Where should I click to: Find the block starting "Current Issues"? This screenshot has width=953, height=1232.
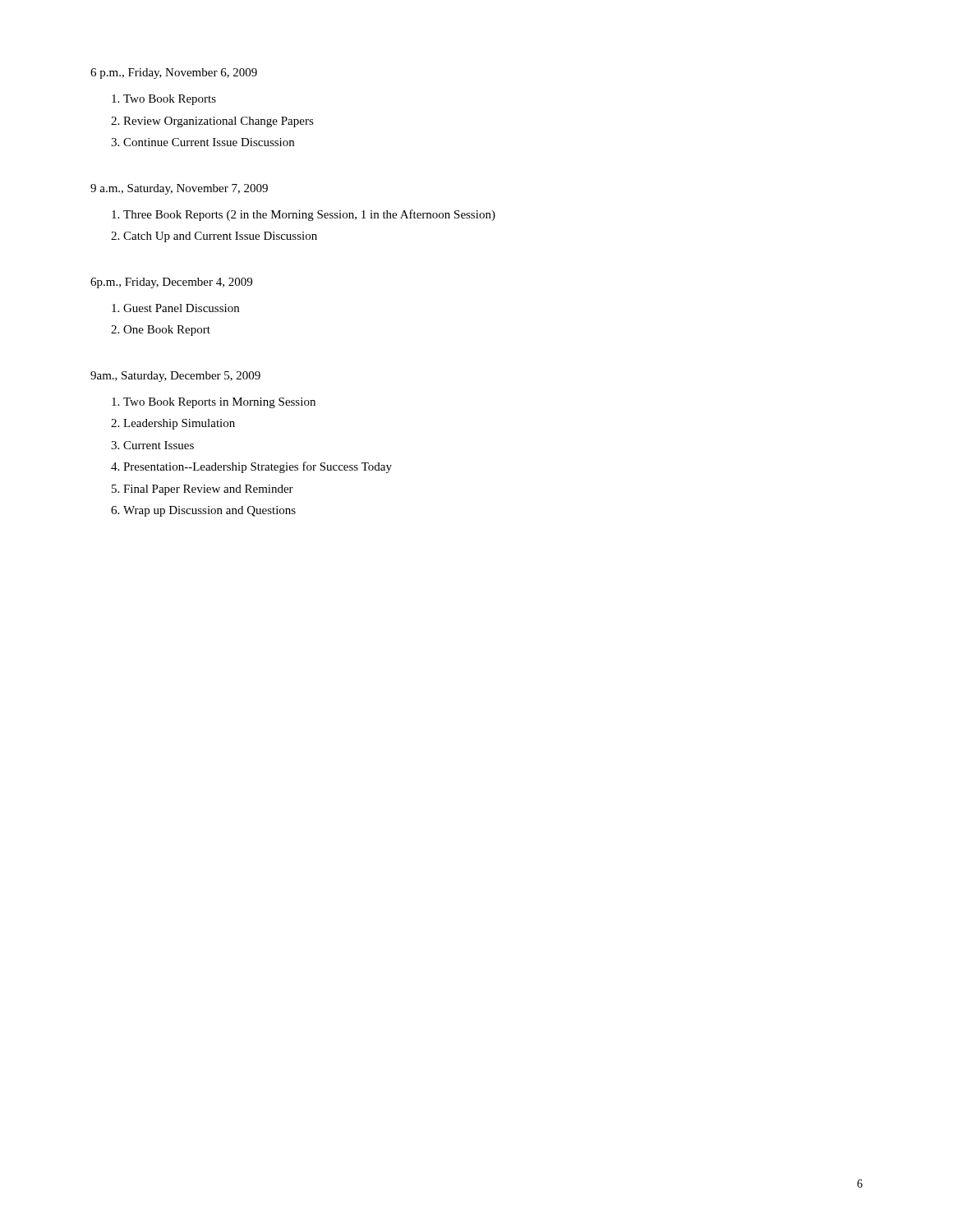159,445
